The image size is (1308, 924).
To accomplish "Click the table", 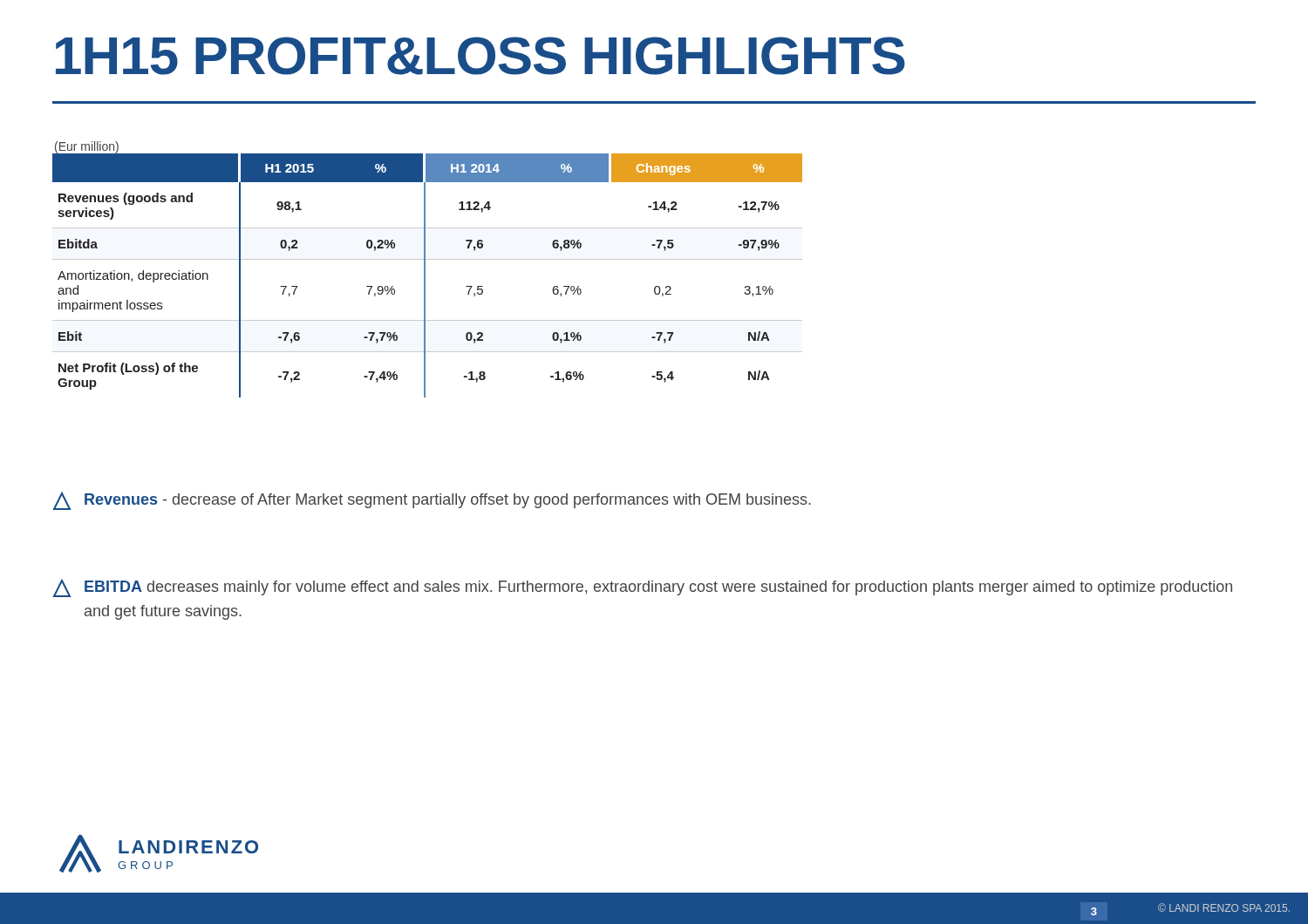I will pos(445,268).
